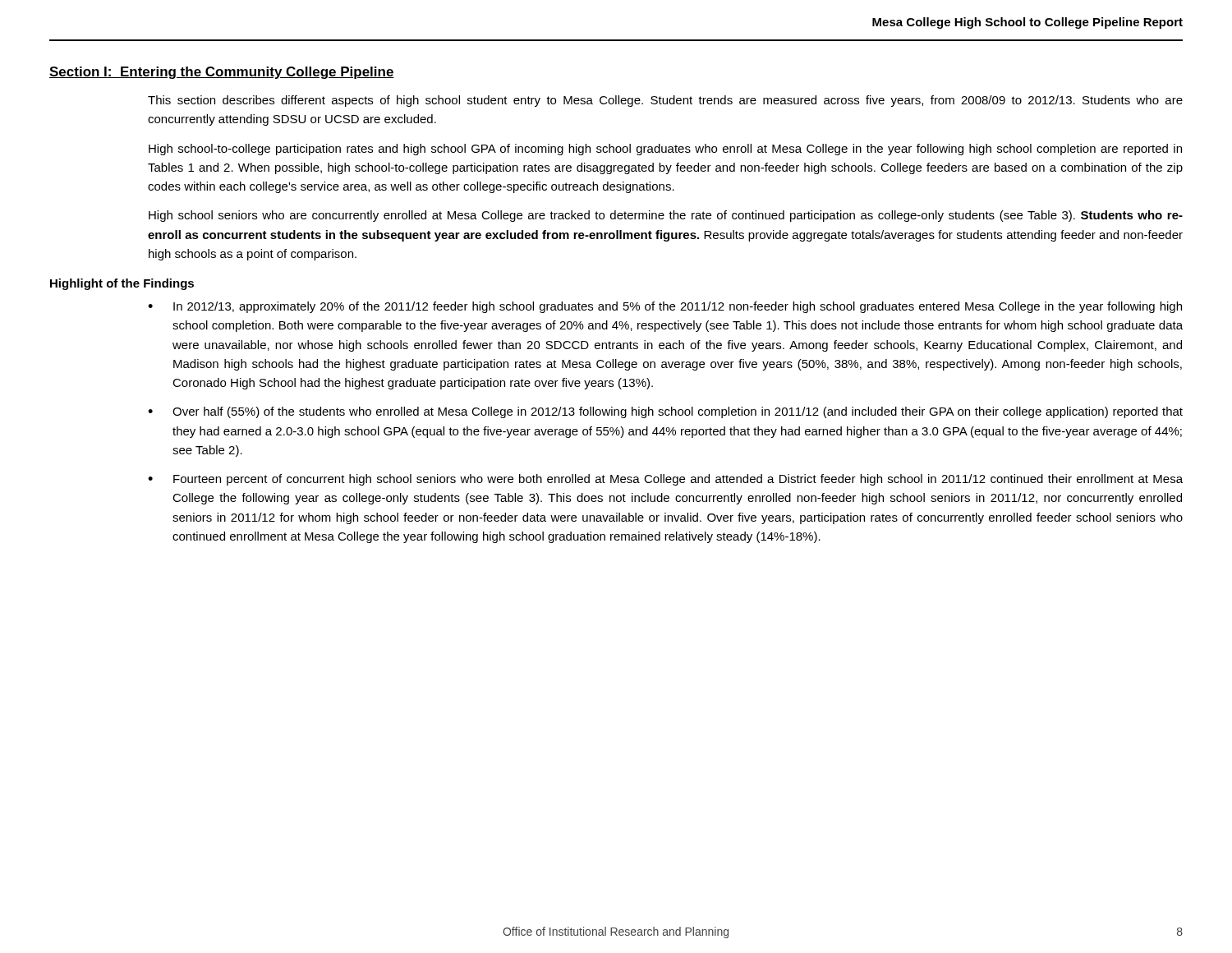This screenshot has width=1232, height=953.
Task: Find the element starting "High school seniors who are"
Action: [x=665, y=234]
